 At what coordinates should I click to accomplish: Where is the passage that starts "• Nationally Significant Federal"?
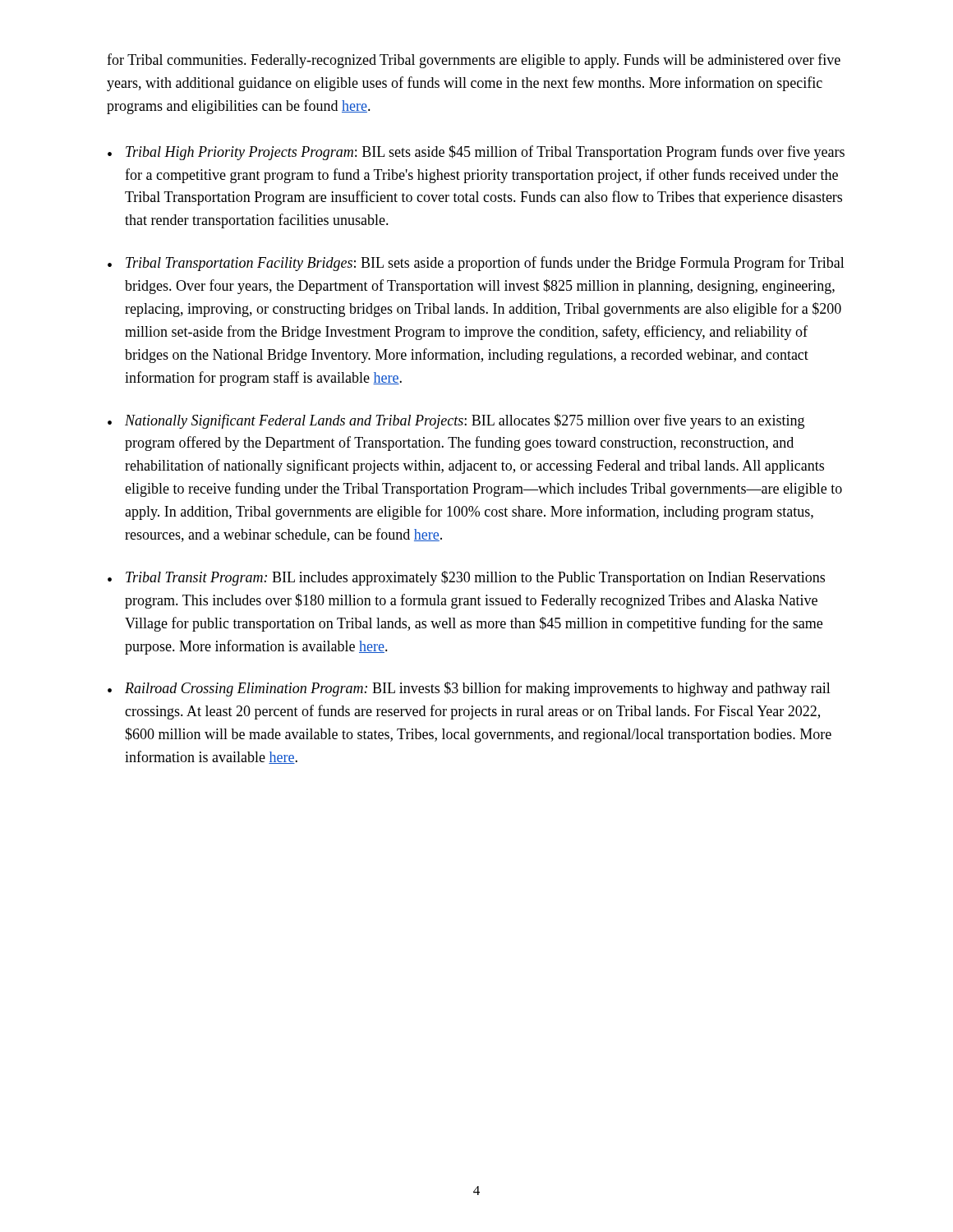tap(476, 478)
